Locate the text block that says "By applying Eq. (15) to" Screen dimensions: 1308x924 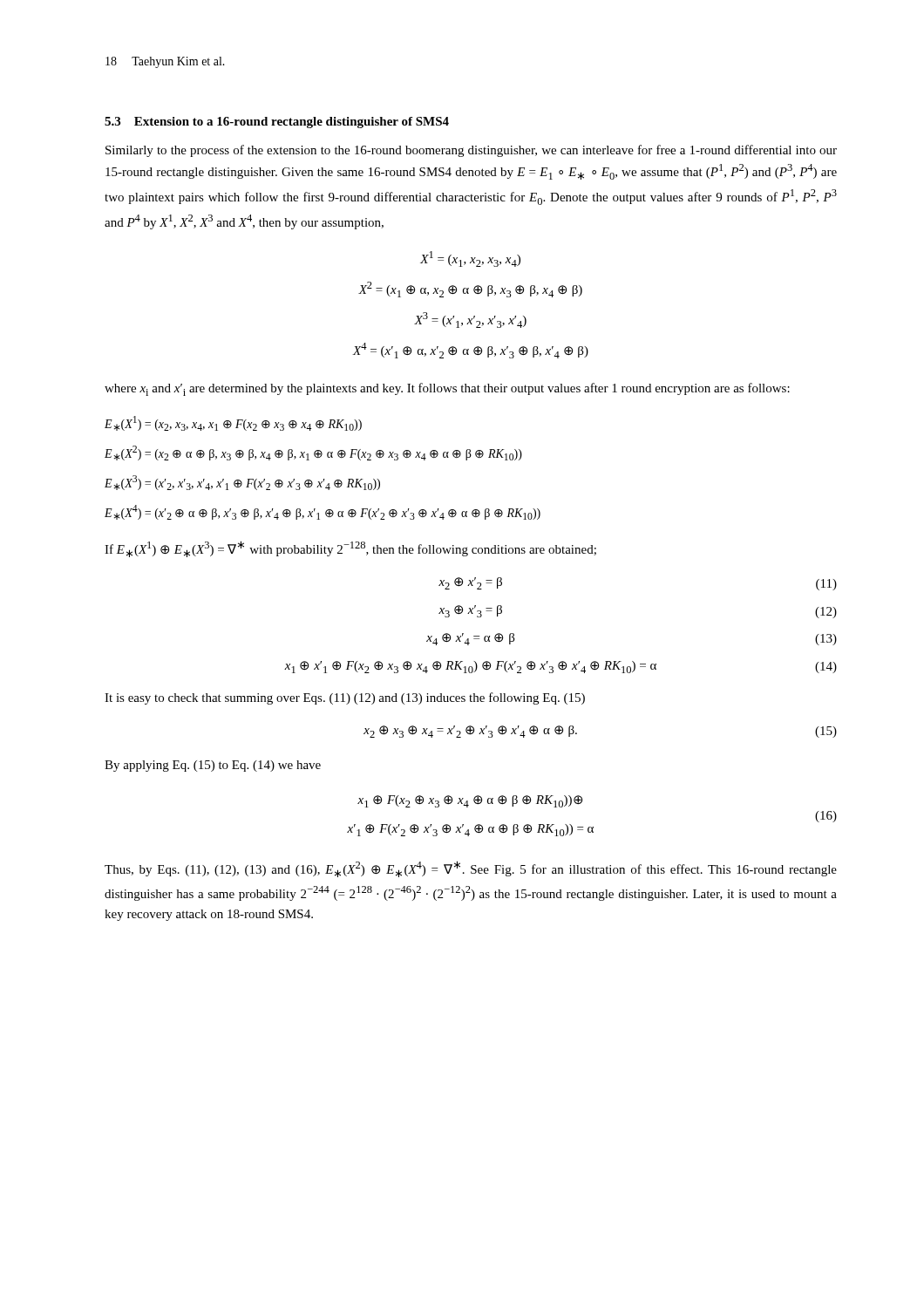pyautogui.click(x=213, y=764)
